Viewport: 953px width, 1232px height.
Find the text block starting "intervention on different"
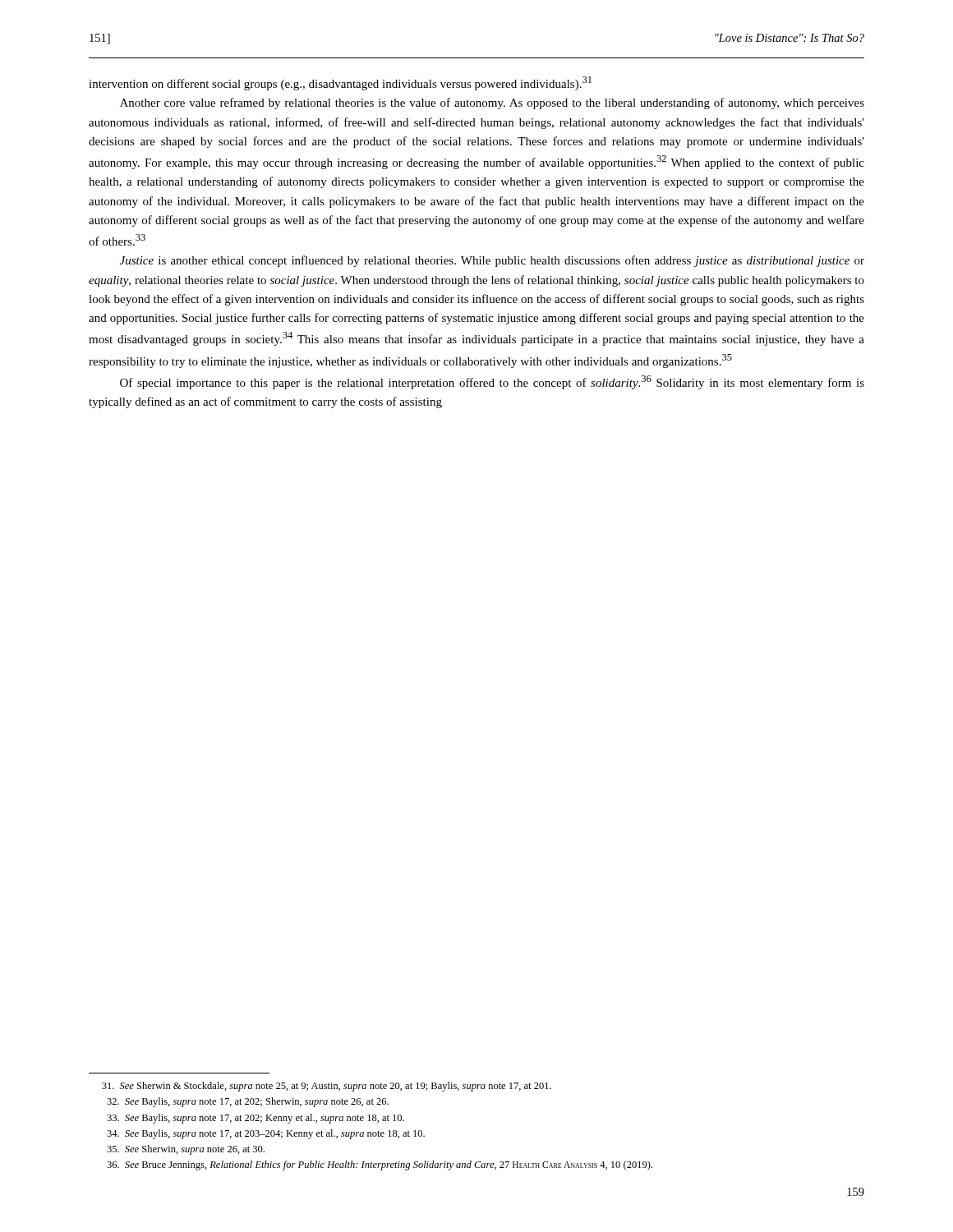476,83
